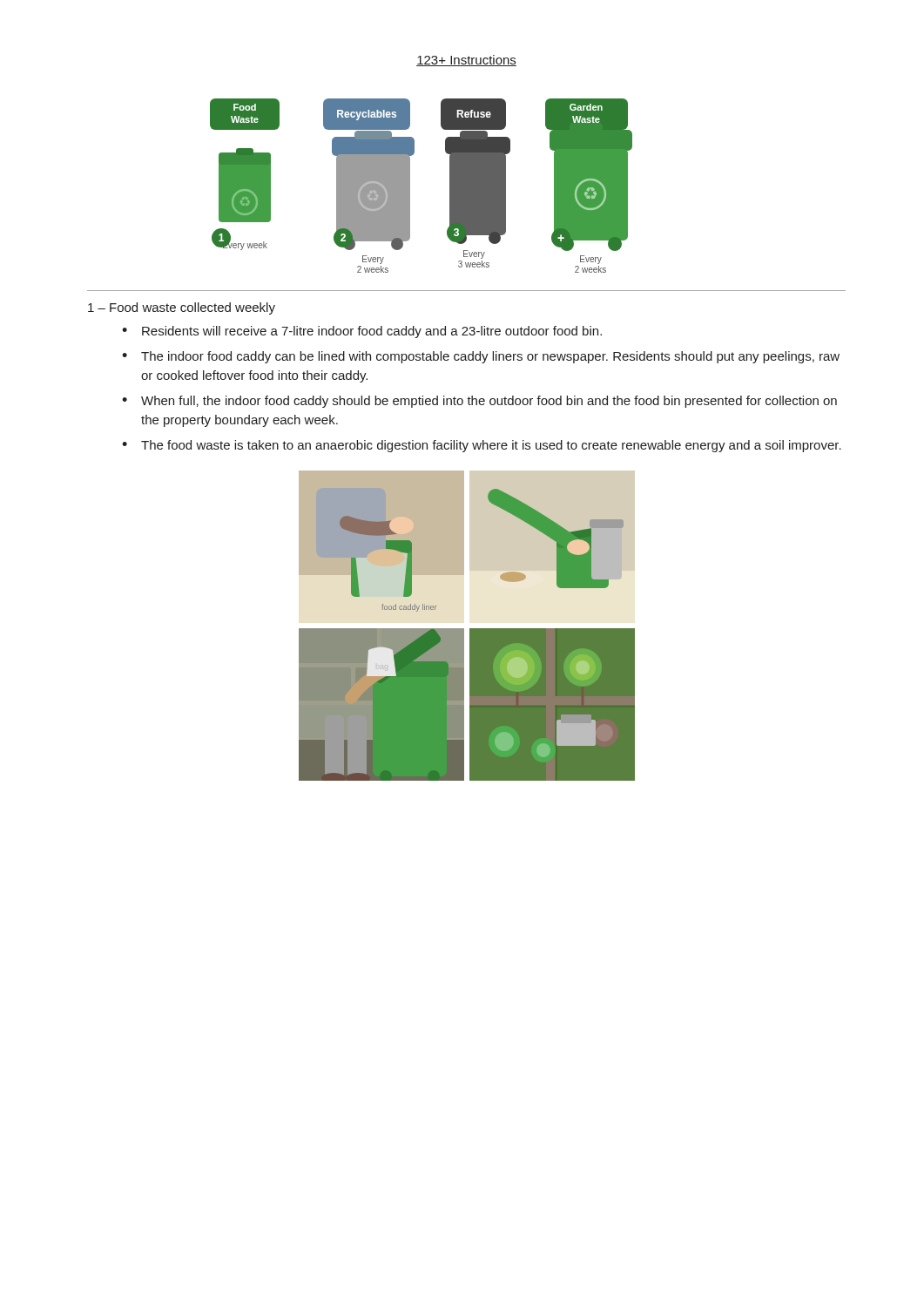The width and height of the screenshot is (924, 1307).
Task: Locate the infographic
Action: [466, 191]
